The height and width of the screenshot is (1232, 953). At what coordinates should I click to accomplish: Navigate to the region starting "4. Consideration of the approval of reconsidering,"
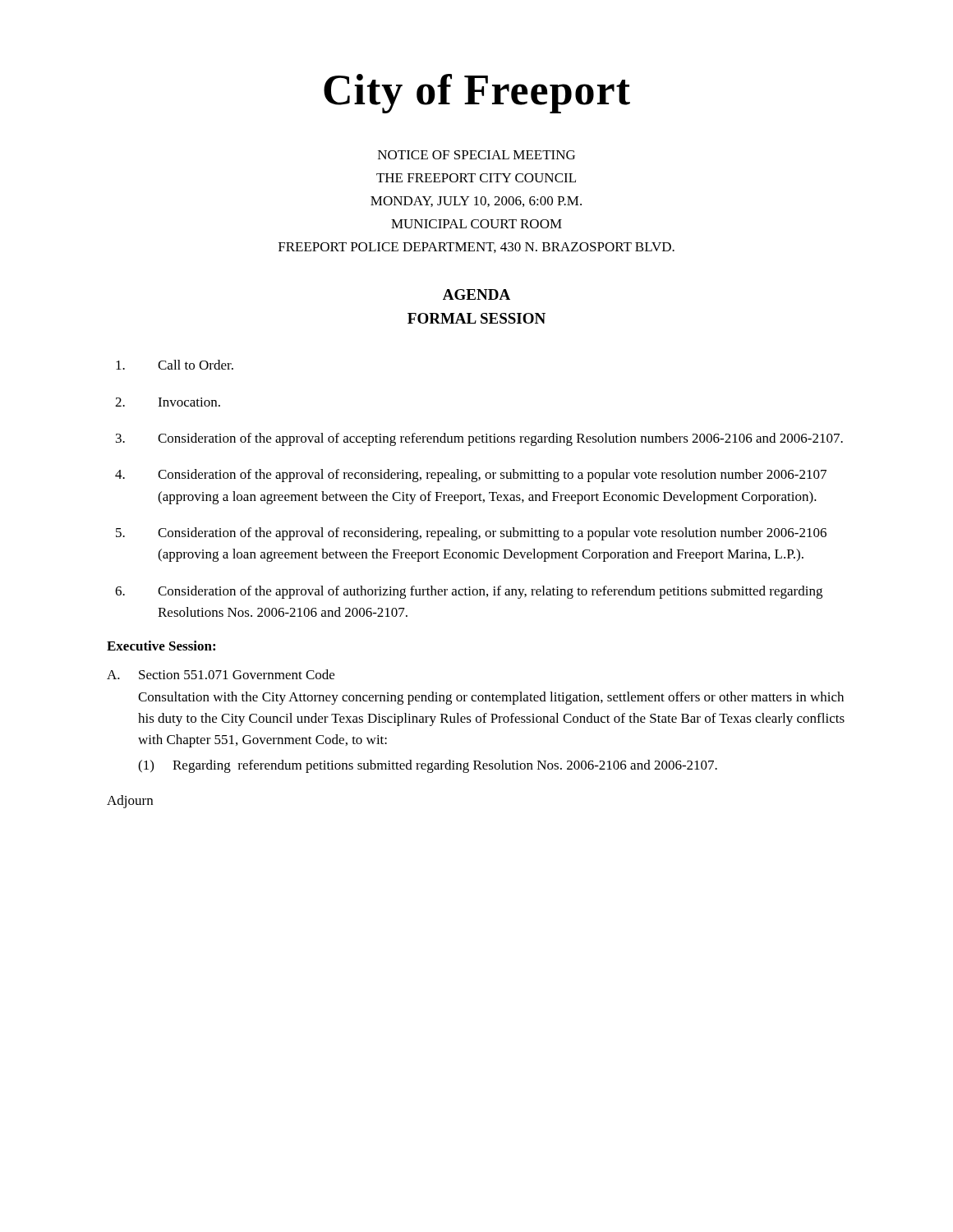(x=476, y=486)
